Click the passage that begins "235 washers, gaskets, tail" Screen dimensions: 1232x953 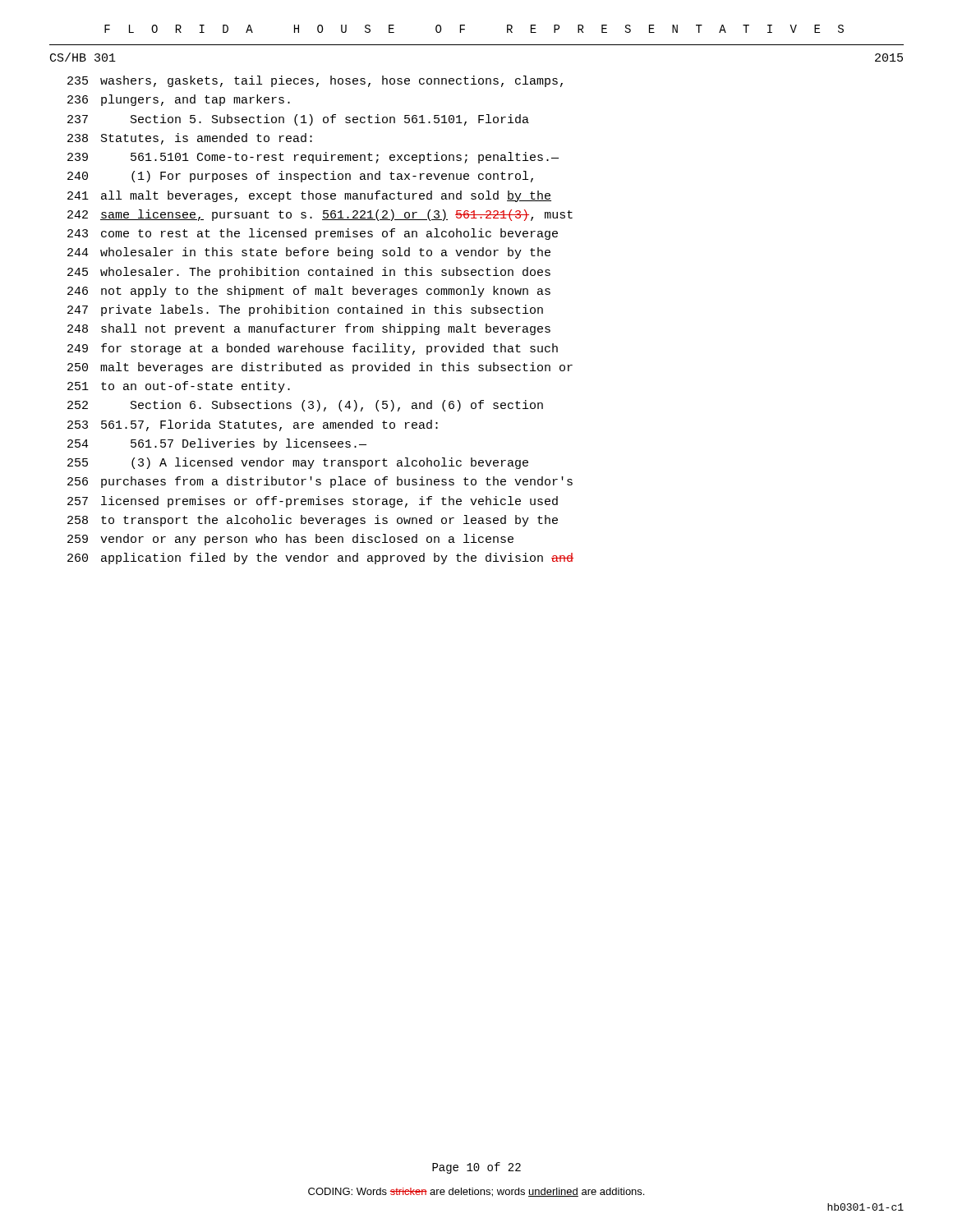(476, 321)
